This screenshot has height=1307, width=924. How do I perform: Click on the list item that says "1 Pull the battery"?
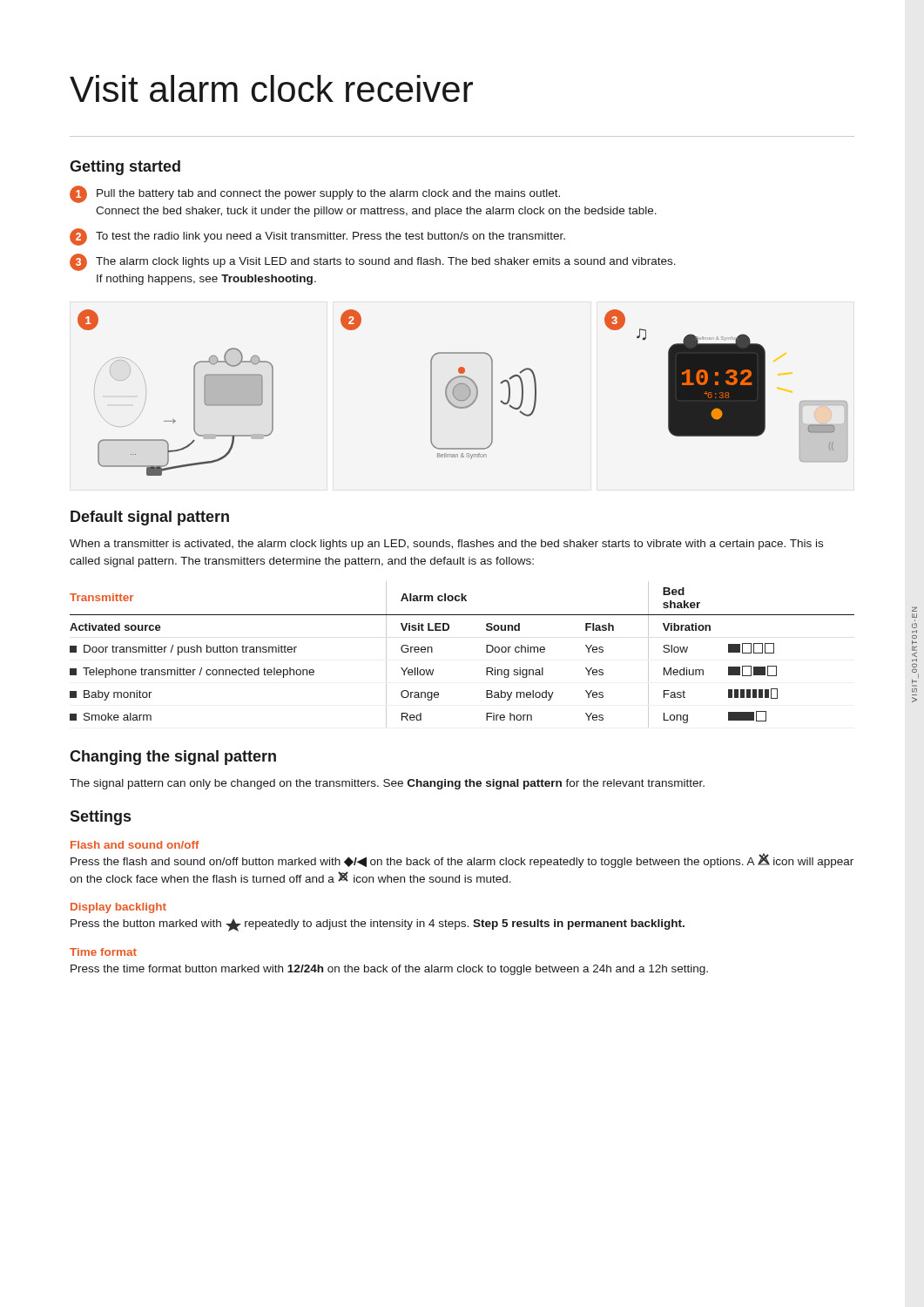(x=462, y=203)
